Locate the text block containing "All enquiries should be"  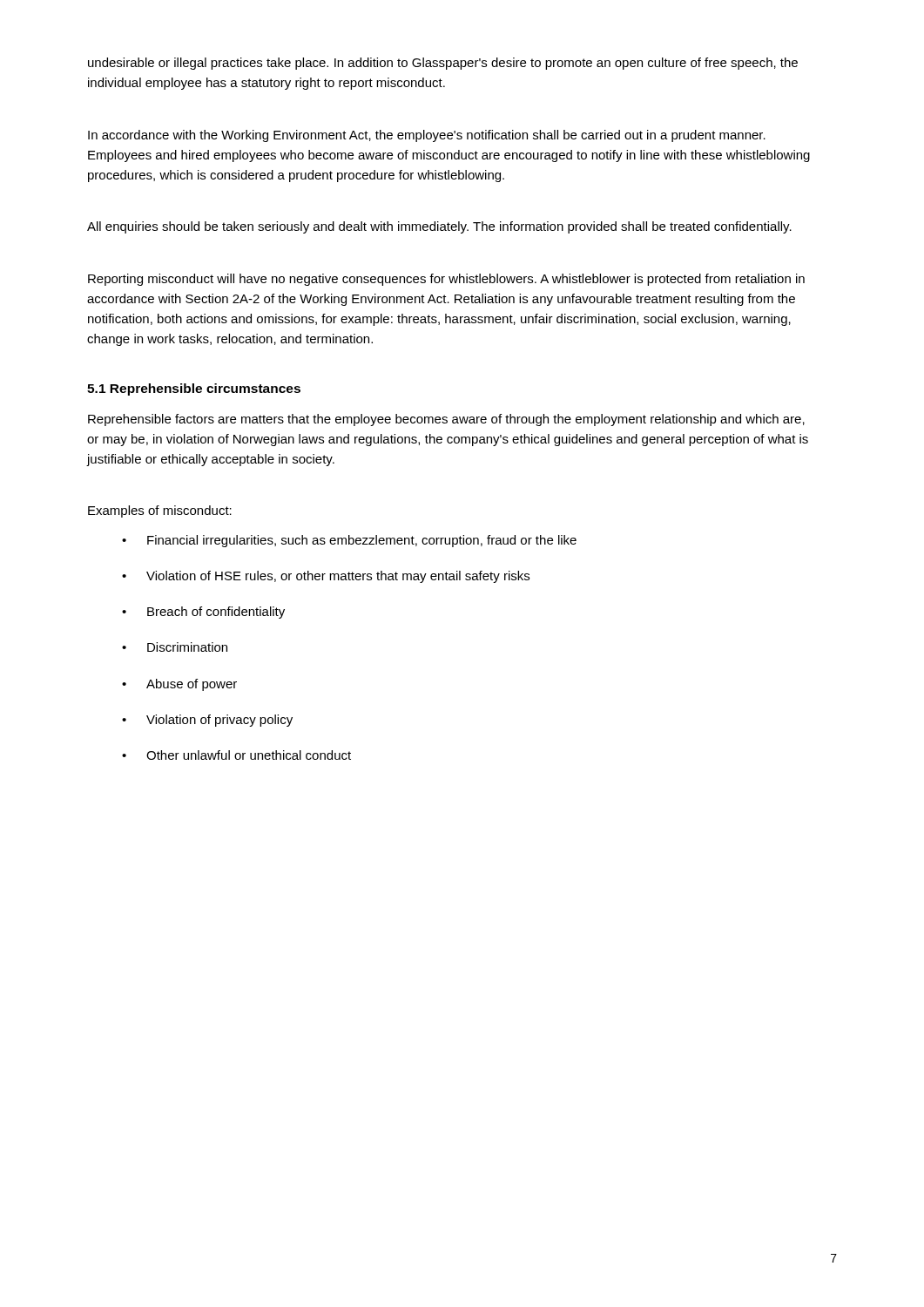(x=440, y=226)
